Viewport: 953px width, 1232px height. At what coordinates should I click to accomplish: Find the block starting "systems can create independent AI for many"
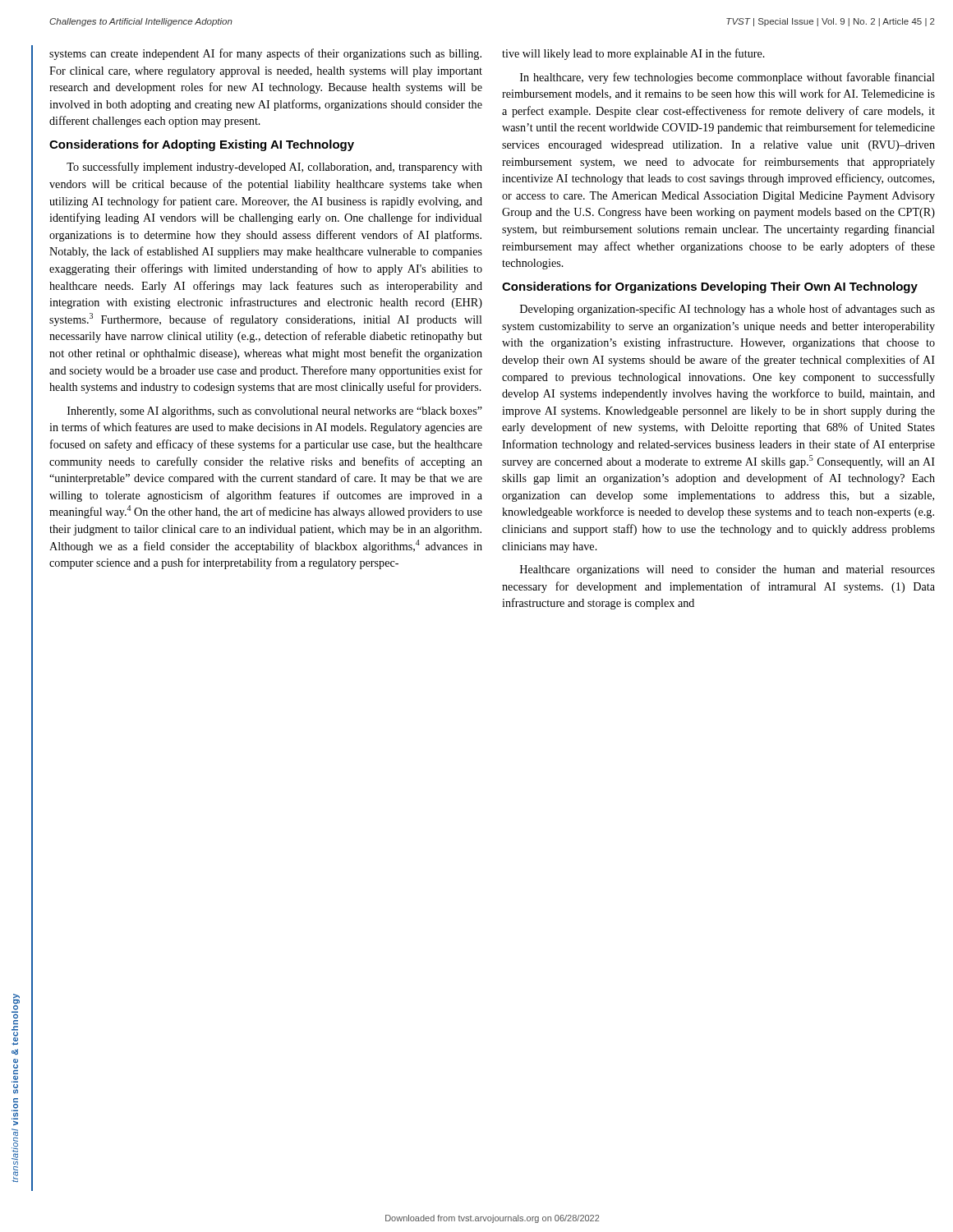click(x=266, y=87)
